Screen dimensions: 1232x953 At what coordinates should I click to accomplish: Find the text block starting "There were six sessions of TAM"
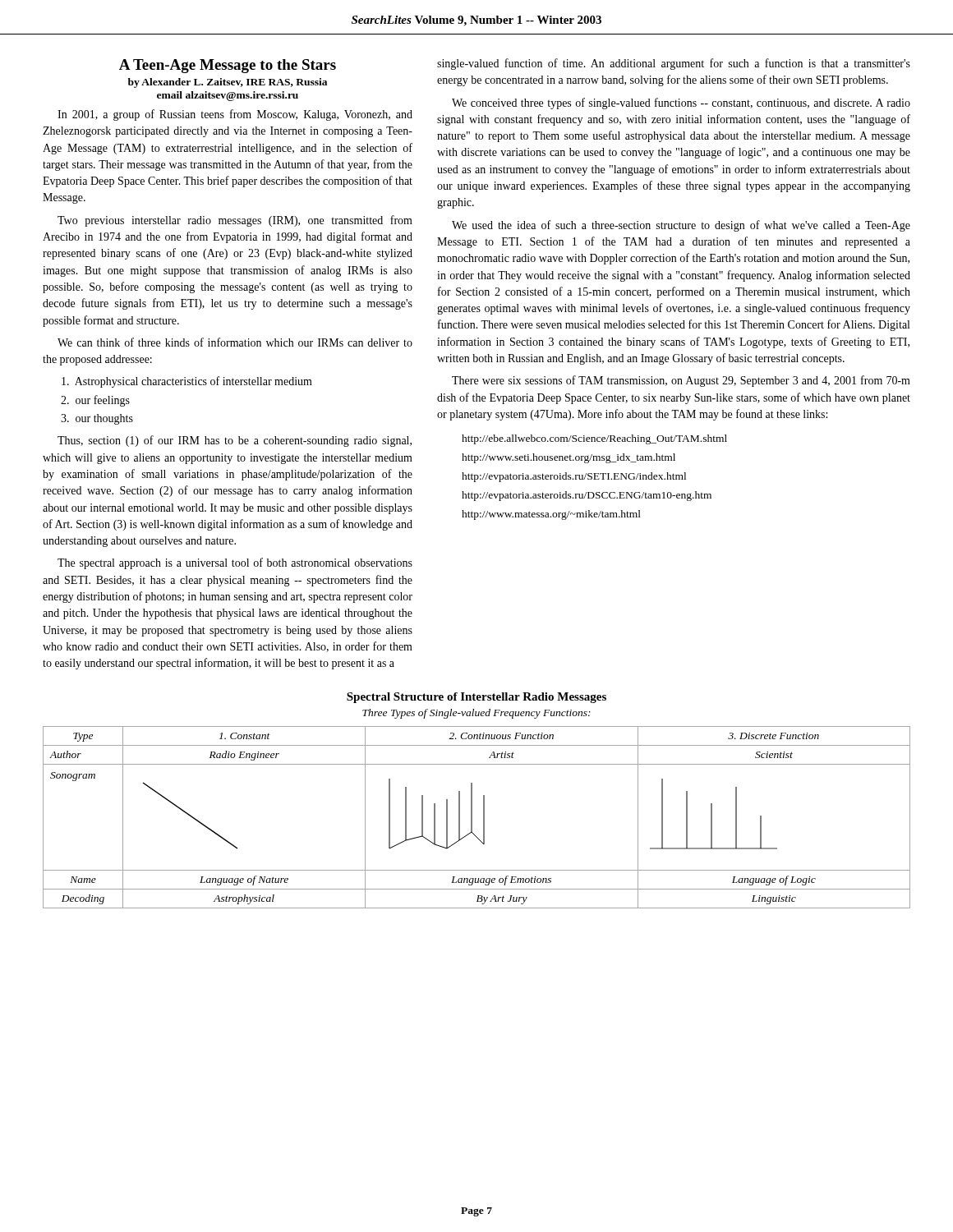(x=674, y=398)
